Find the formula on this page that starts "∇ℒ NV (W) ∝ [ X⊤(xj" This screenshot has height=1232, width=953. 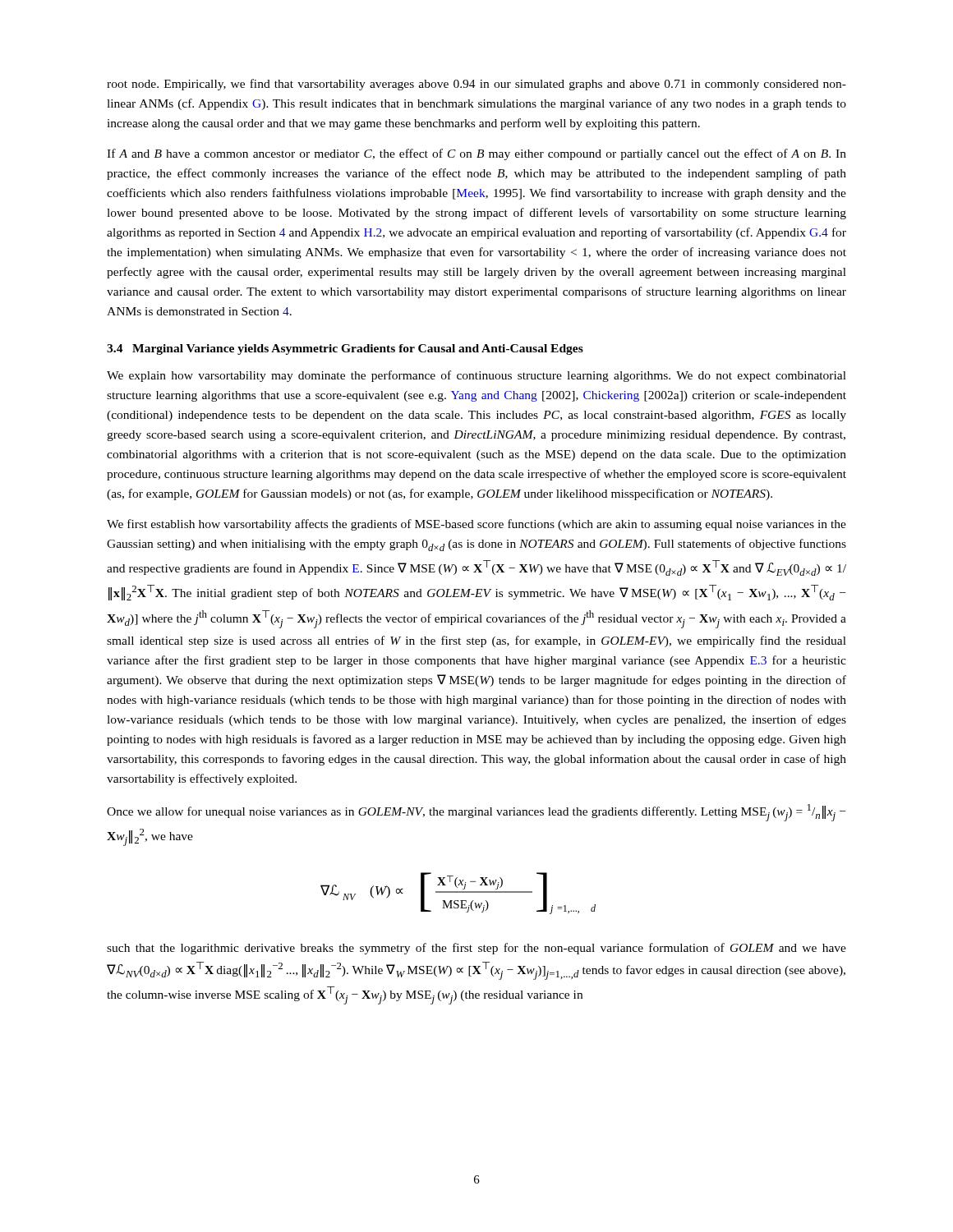tap(476, 893)
